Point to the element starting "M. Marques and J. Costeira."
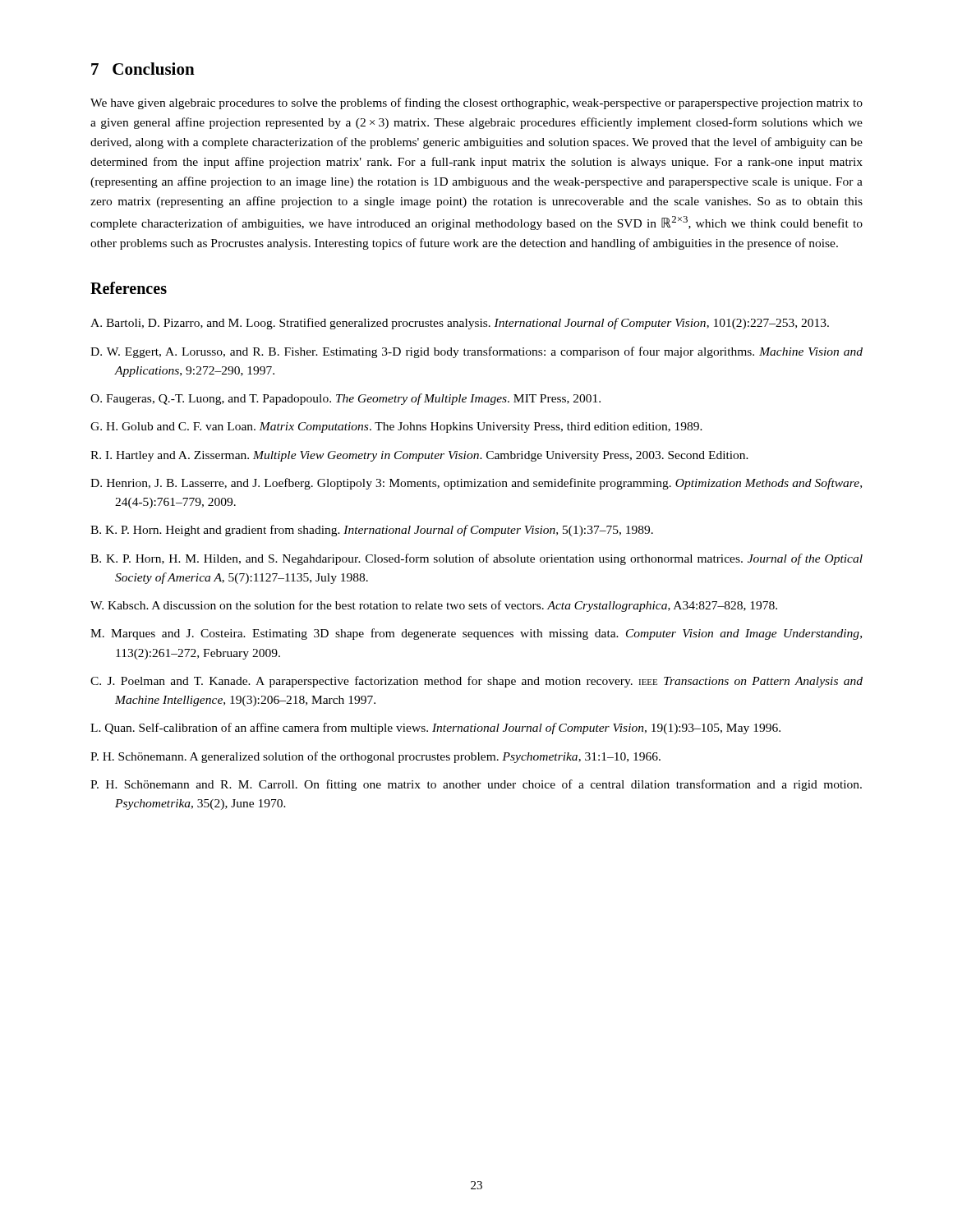The image size is (953, 1232). click(476, 643)
